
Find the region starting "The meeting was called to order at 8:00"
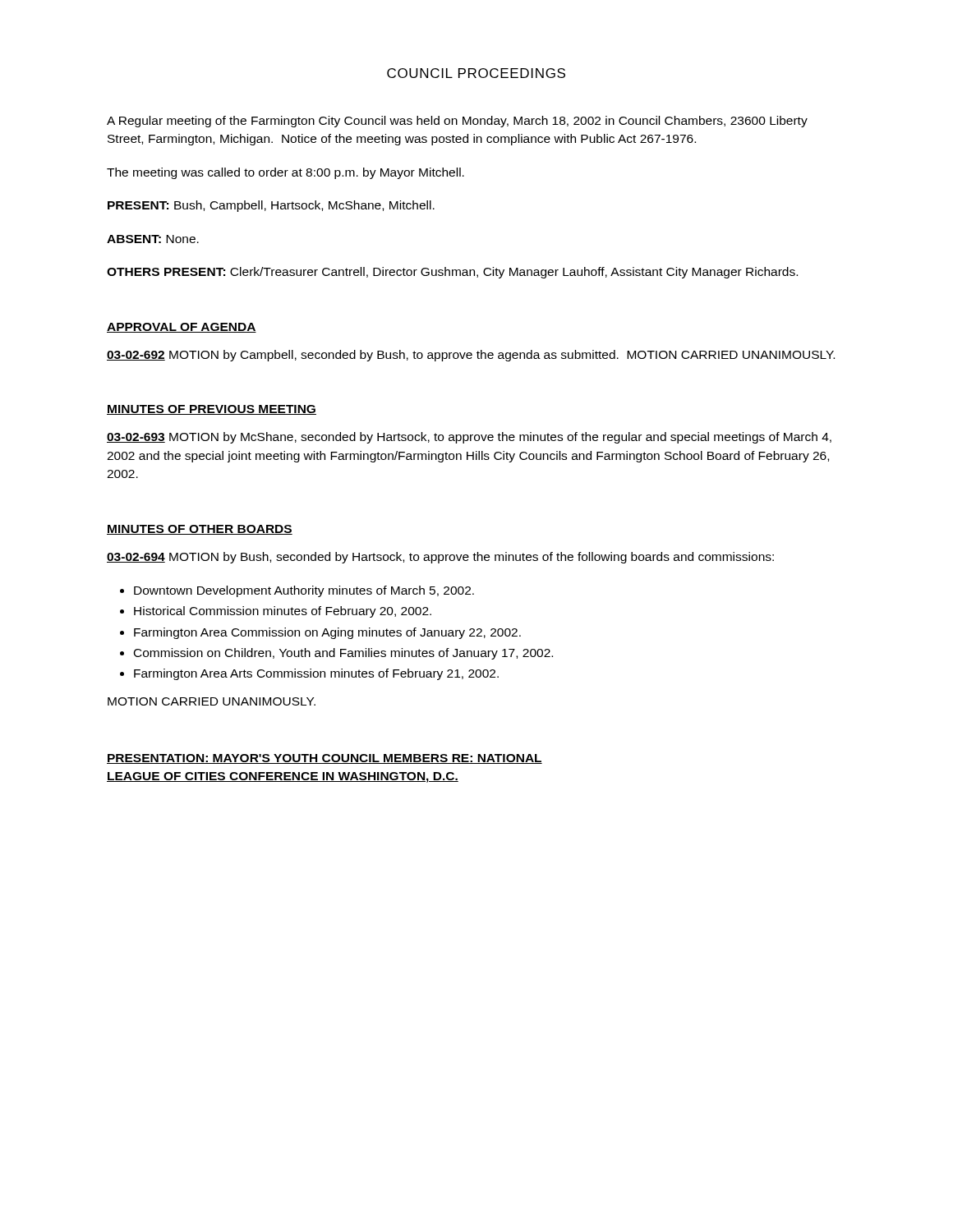[286, 172]
